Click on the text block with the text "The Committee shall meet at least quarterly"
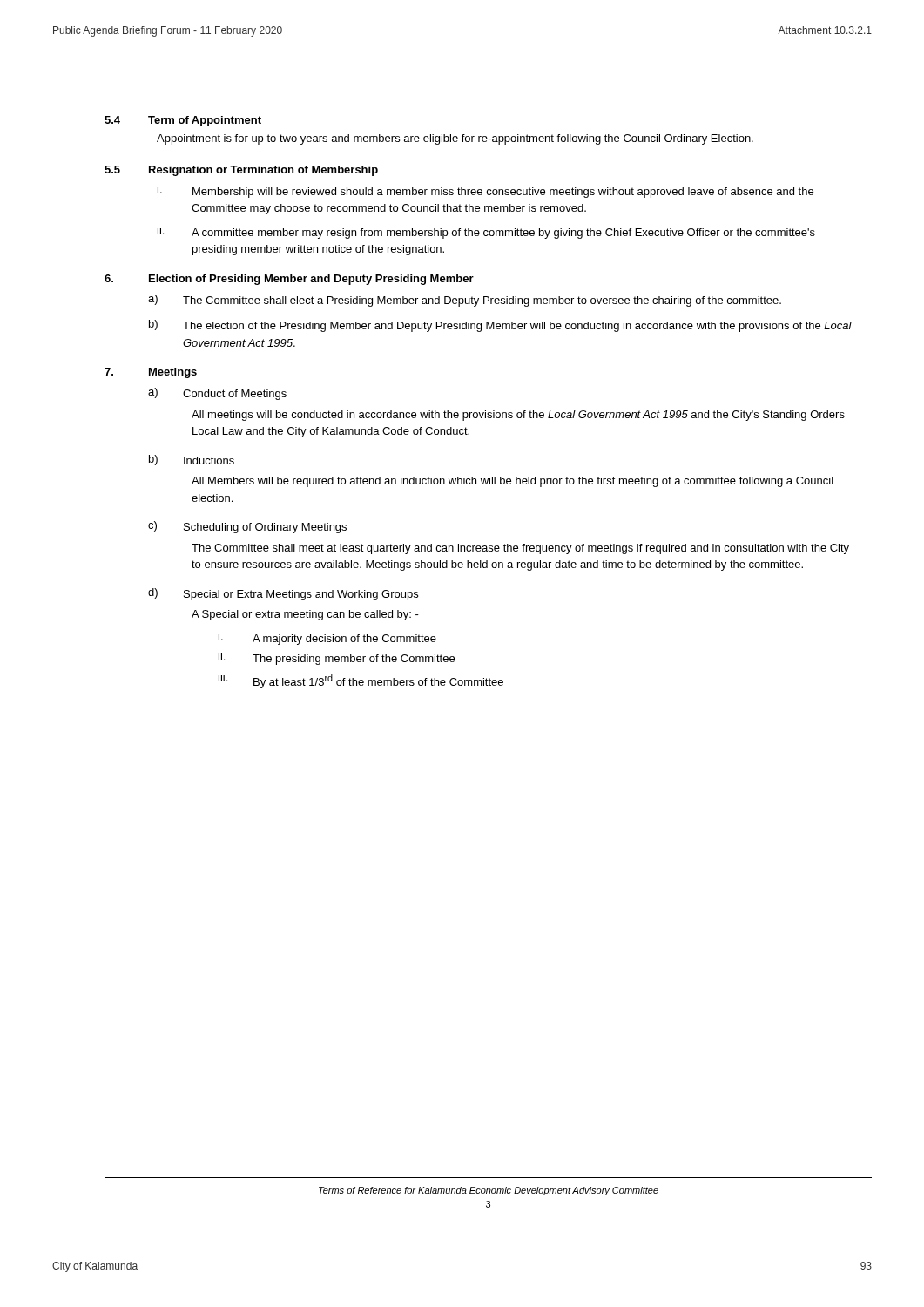The width and height of the screenshot is (924, 1307). 520,556
